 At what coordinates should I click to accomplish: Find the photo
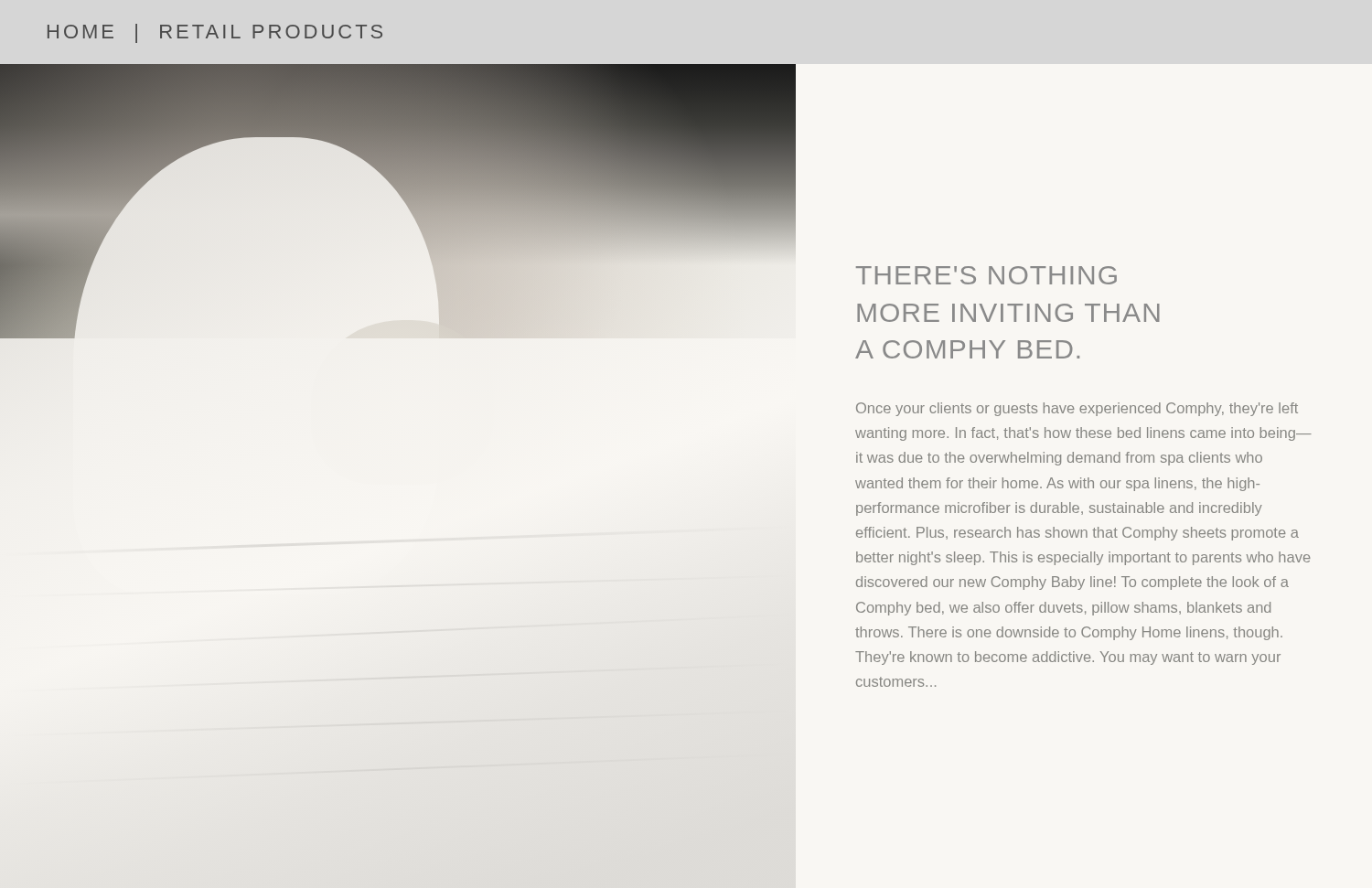click(x=398, y=476)
